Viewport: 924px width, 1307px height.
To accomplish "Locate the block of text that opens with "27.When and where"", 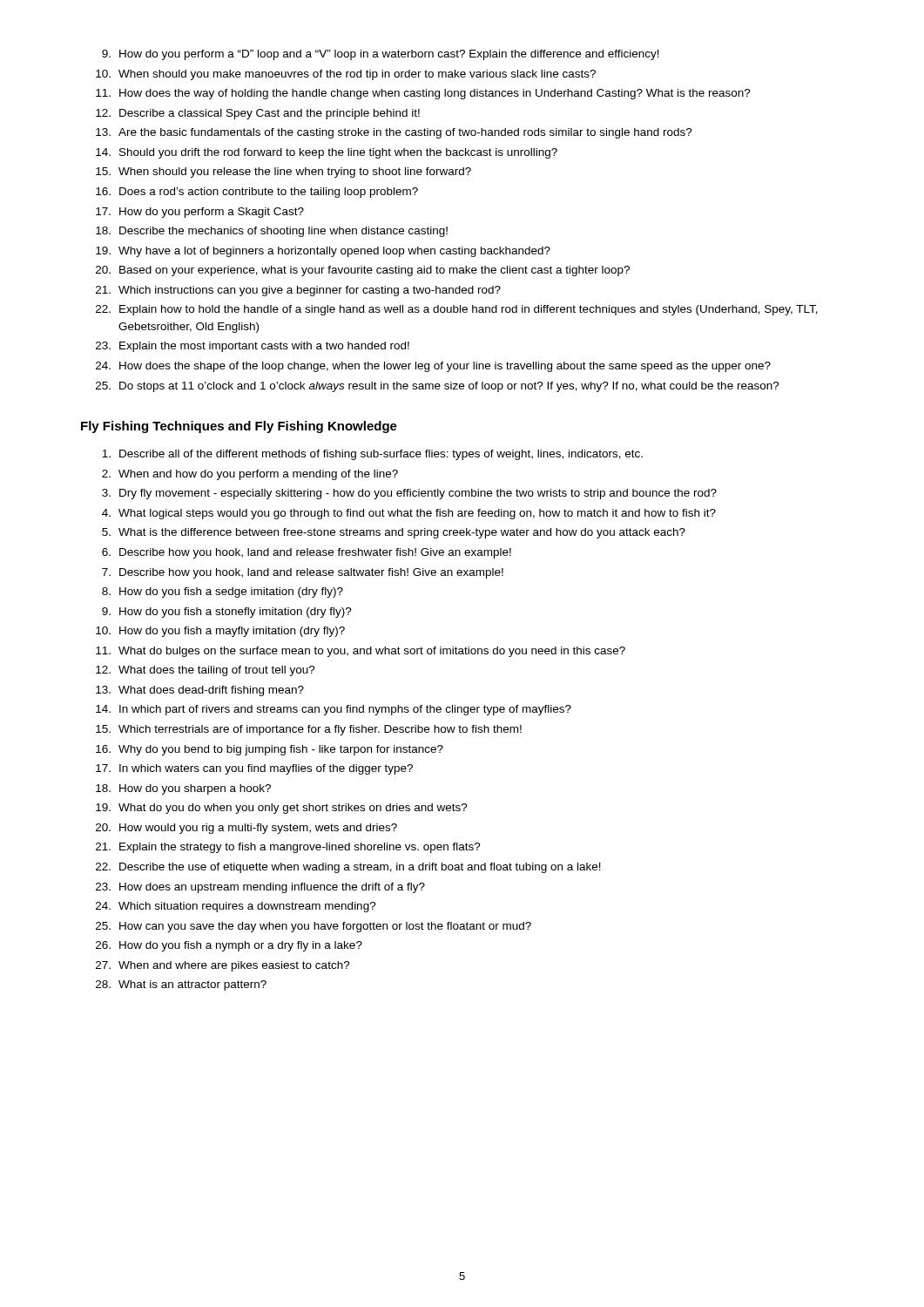I will [x=223, y=966].
